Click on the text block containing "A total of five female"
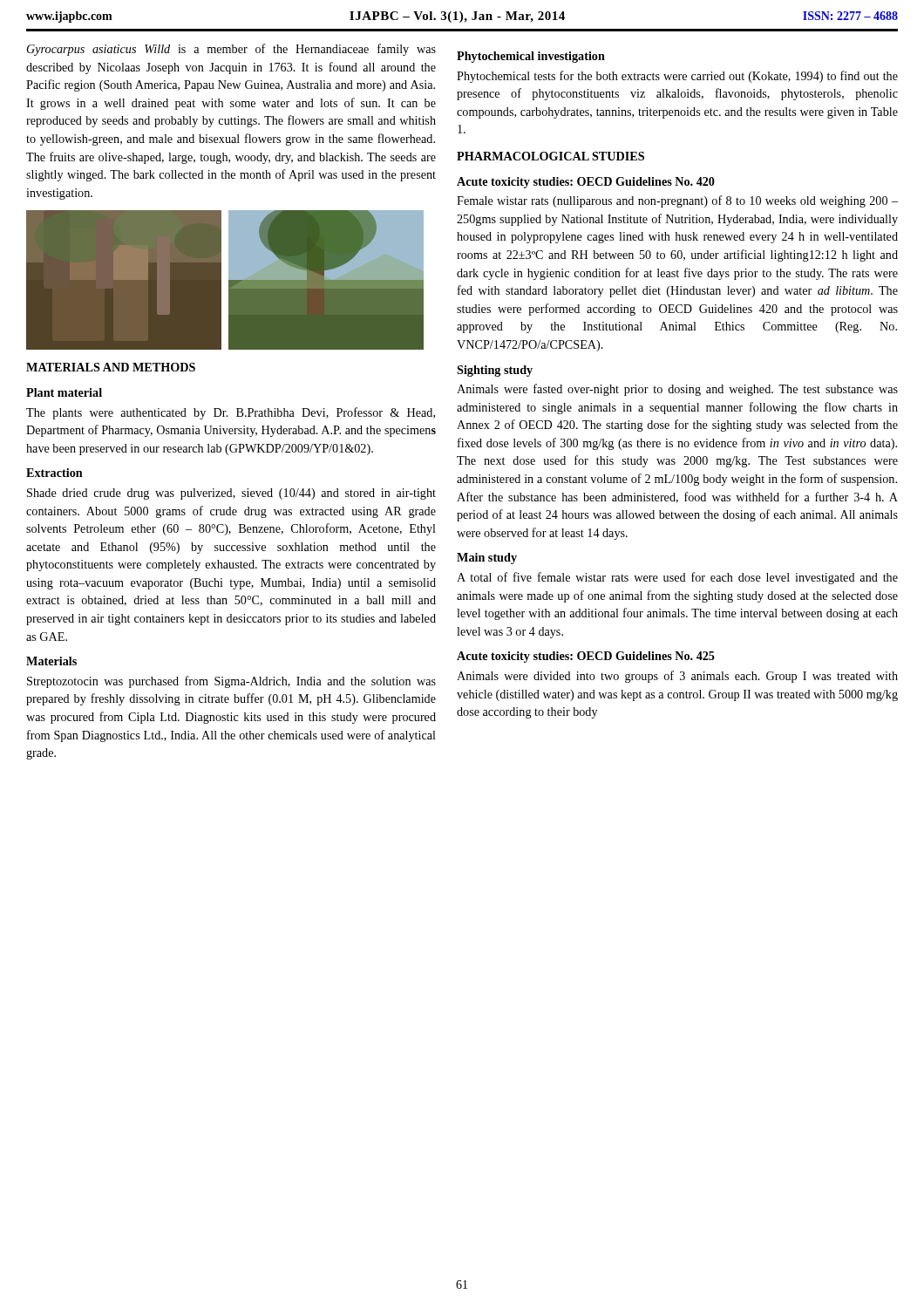 pos(677,604)
